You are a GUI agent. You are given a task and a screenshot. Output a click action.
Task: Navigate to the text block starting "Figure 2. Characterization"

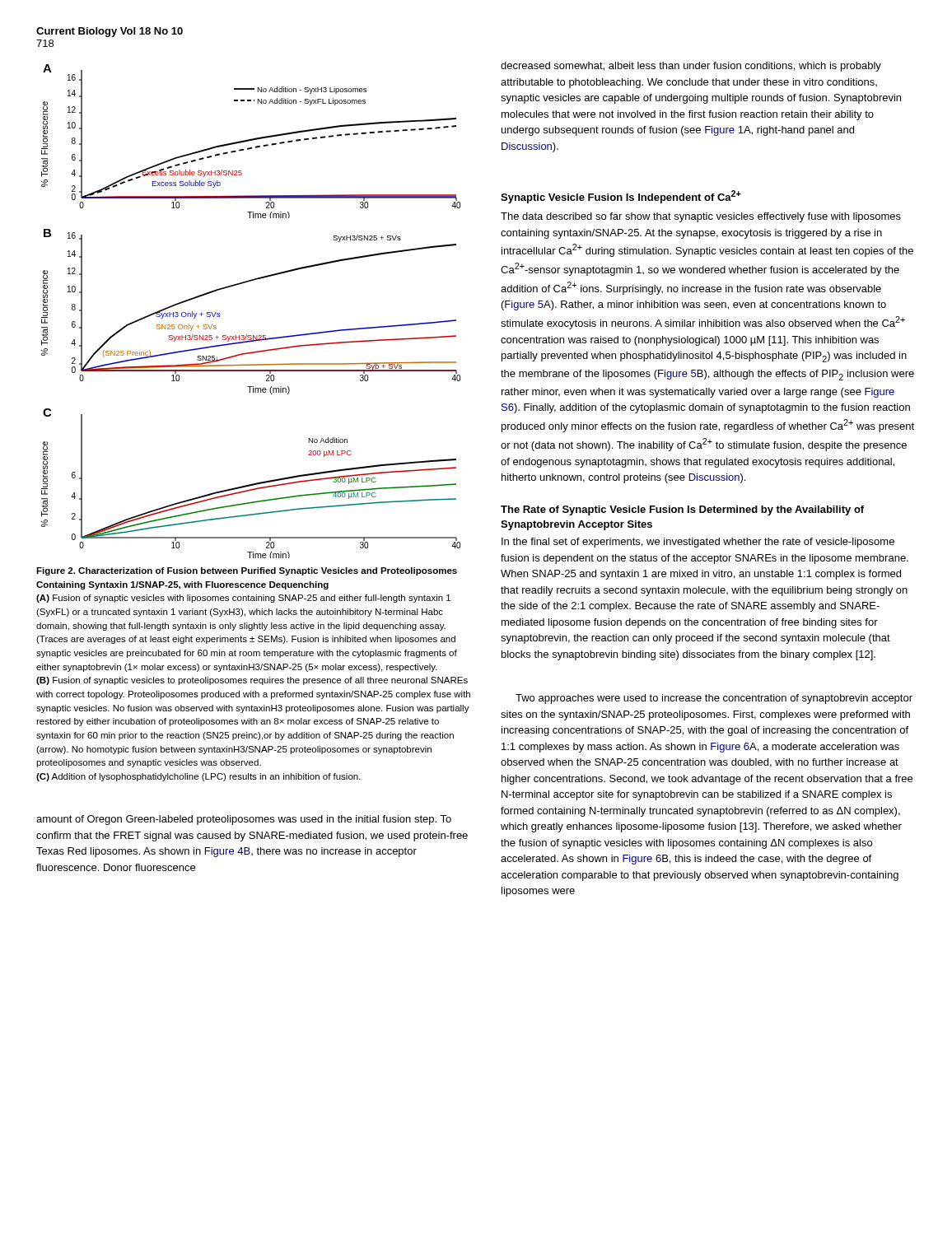254,674
